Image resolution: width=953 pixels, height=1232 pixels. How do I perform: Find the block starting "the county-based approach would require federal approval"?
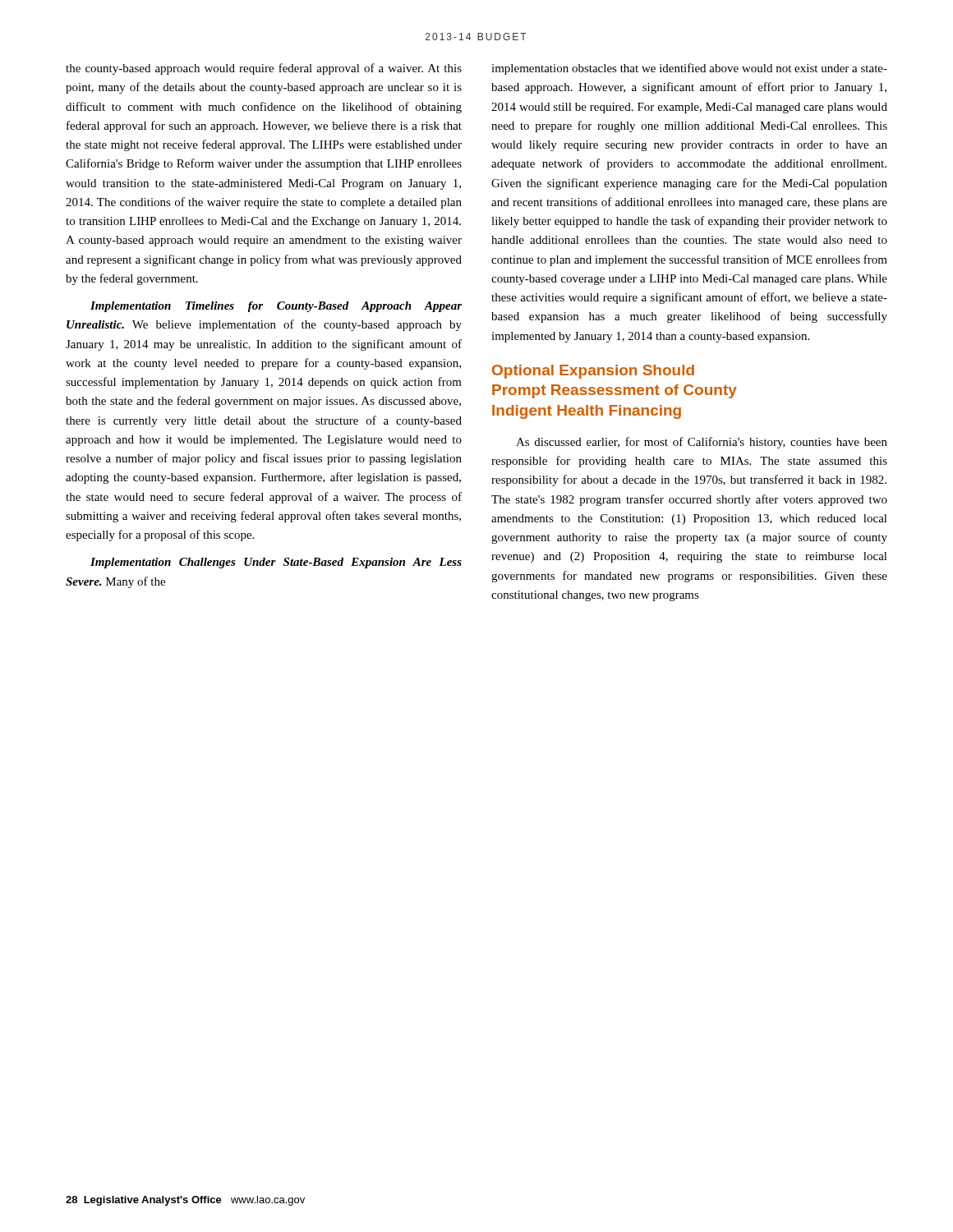264,174
